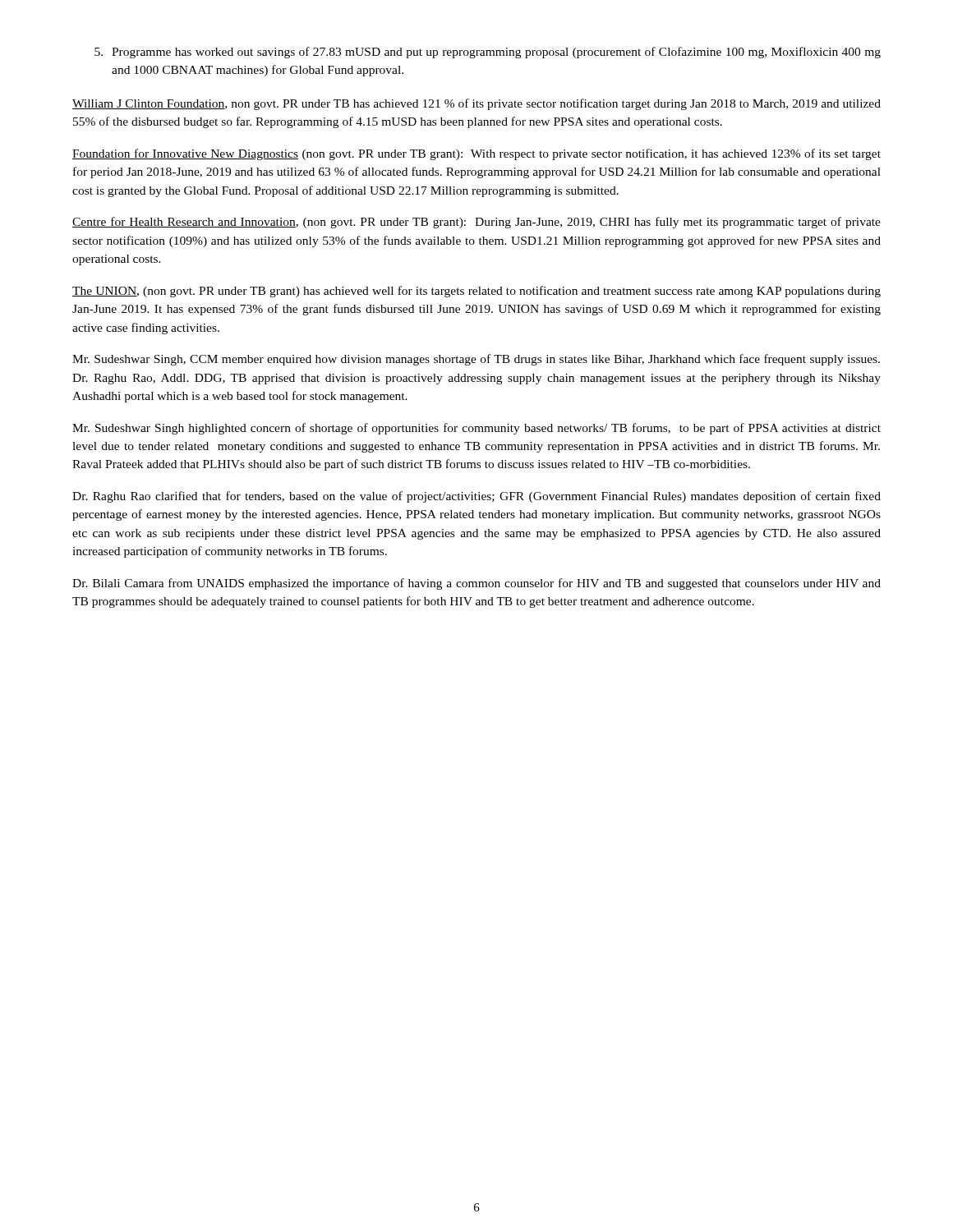Find the block on this page that starts "Foundation for Innovative"
953x1232 pixels.
[x=476, y=172]
